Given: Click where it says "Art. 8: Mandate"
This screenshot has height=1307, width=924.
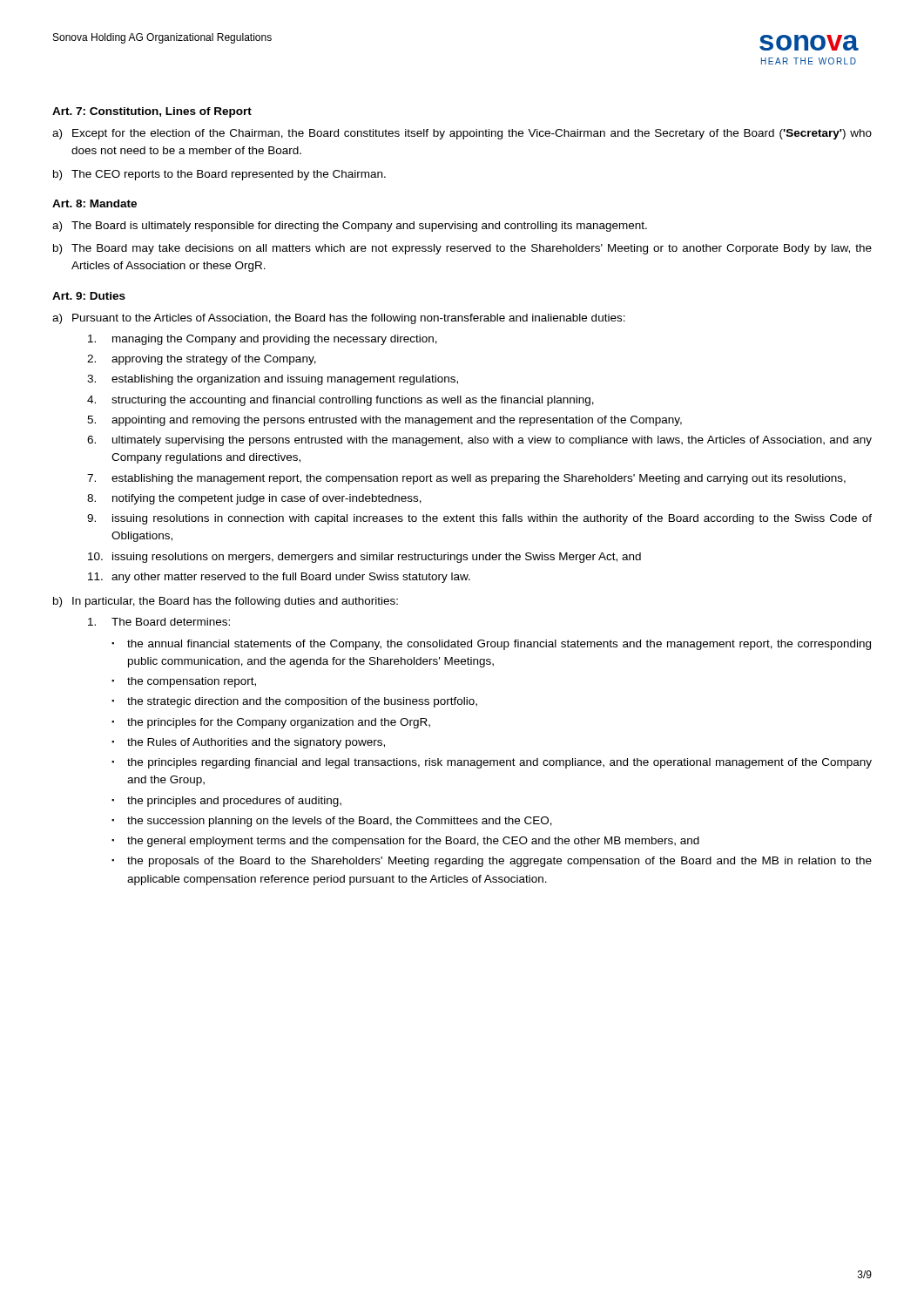Looking at the screenshot, I should coord(95,203).
